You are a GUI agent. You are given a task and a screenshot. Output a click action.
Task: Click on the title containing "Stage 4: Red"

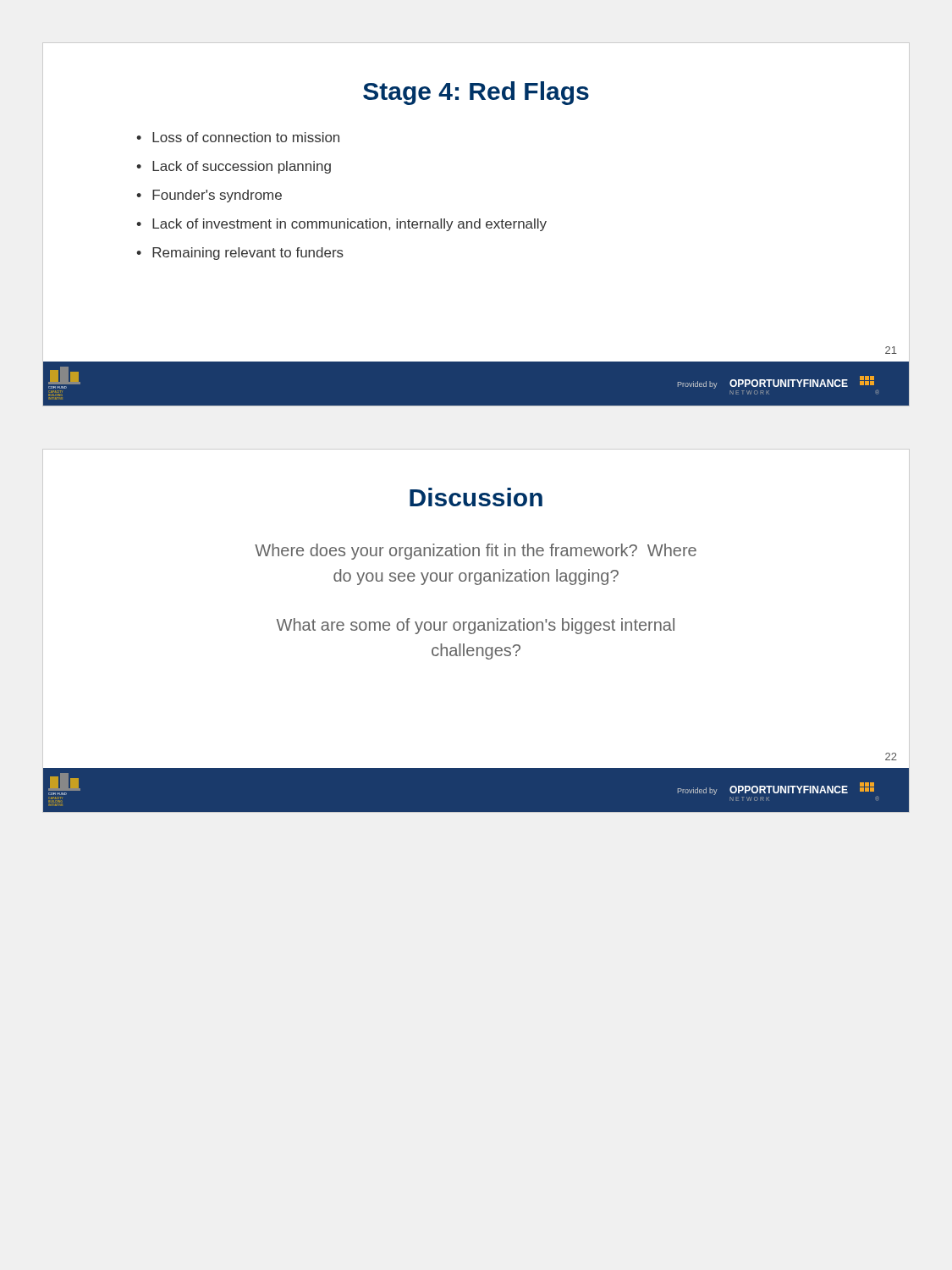click(476, 91)
